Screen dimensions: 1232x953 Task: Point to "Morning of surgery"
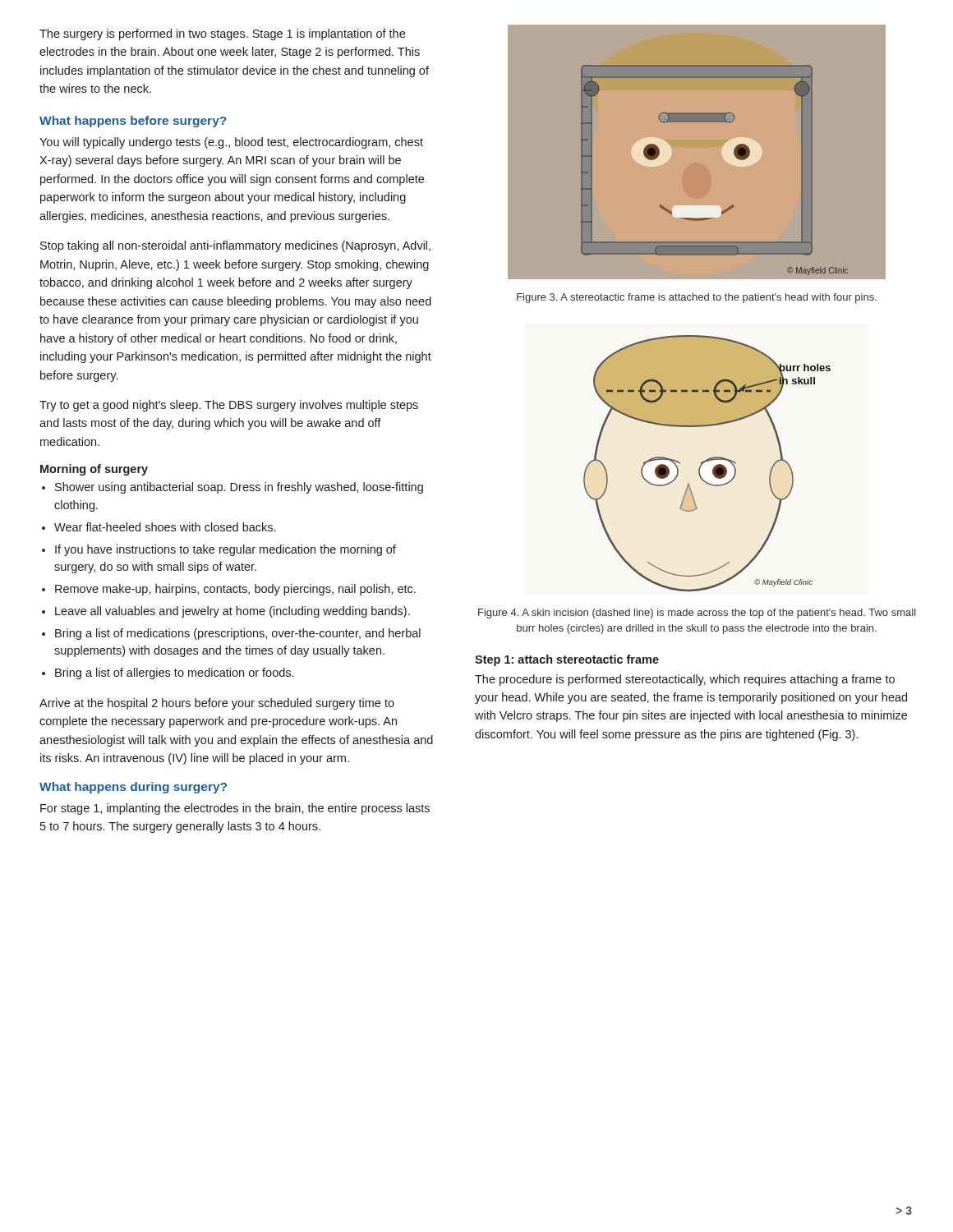tap(94, 469)
